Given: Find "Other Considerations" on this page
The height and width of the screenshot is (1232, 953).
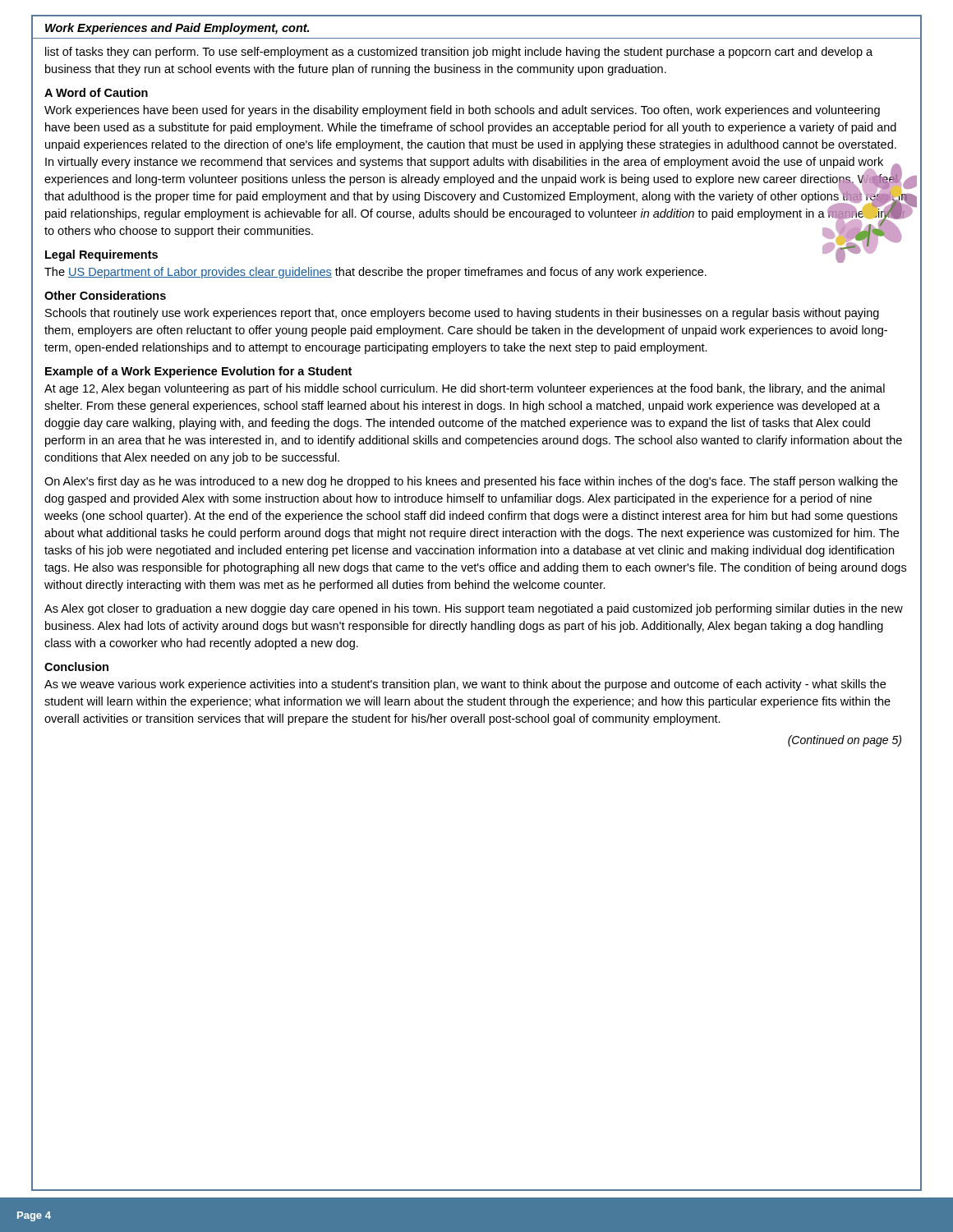Looking at the screenshot, I should [x=105, y=296].
